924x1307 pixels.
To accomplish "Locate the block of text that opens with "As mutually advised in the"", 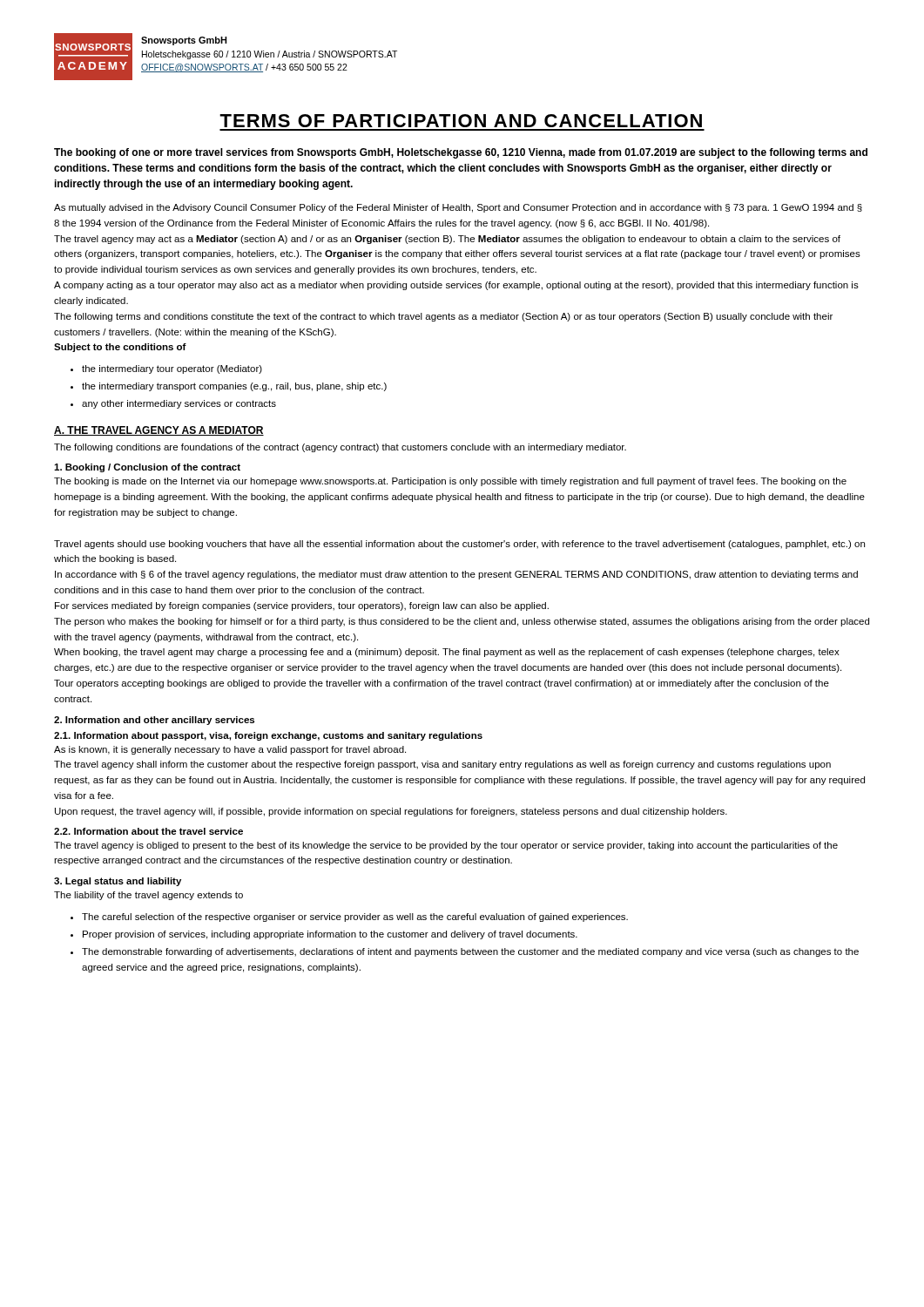I will click(x=458, y=277).
